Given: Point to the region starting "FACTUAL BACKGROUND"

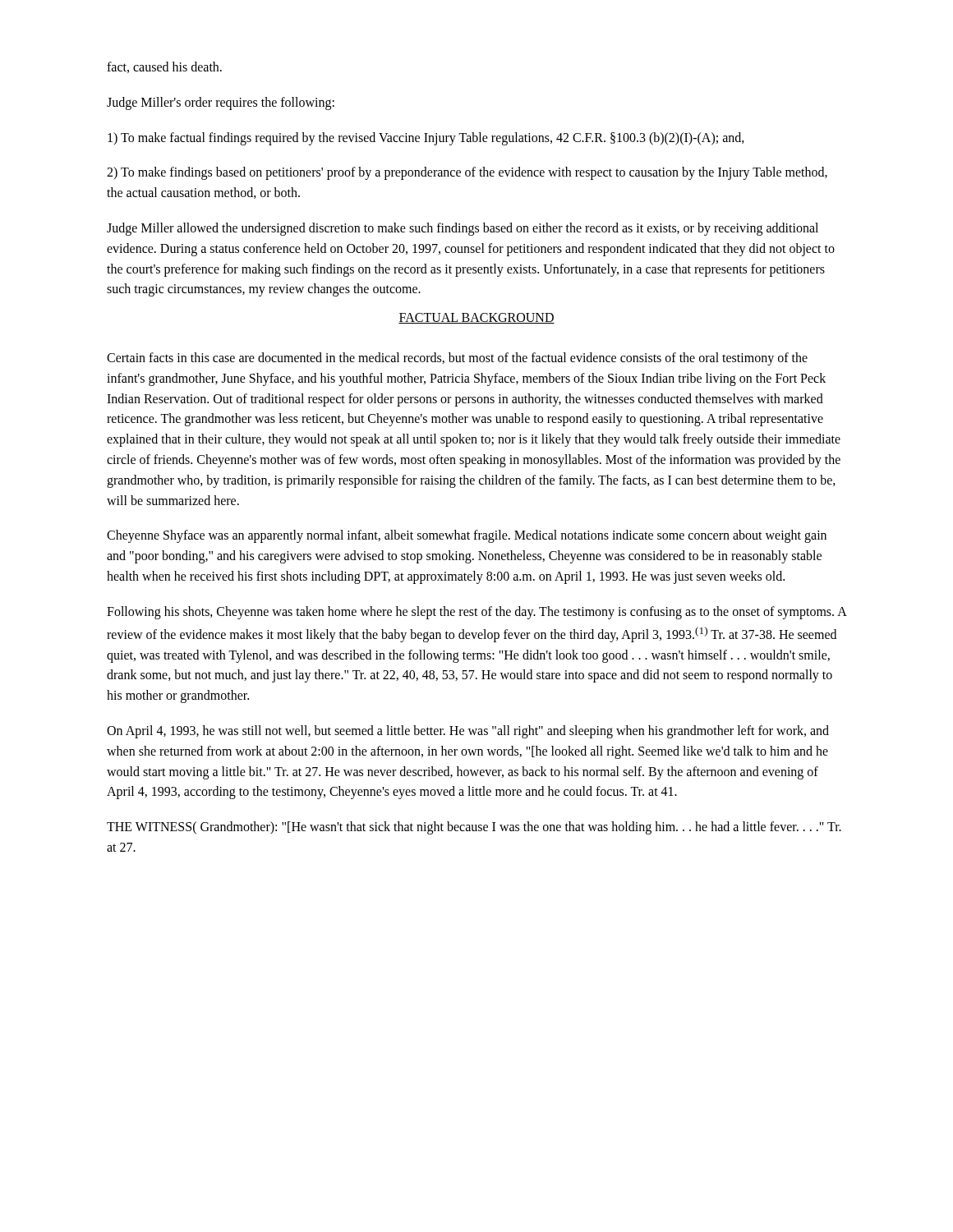Looking at the screenshot, I should 476,318.
